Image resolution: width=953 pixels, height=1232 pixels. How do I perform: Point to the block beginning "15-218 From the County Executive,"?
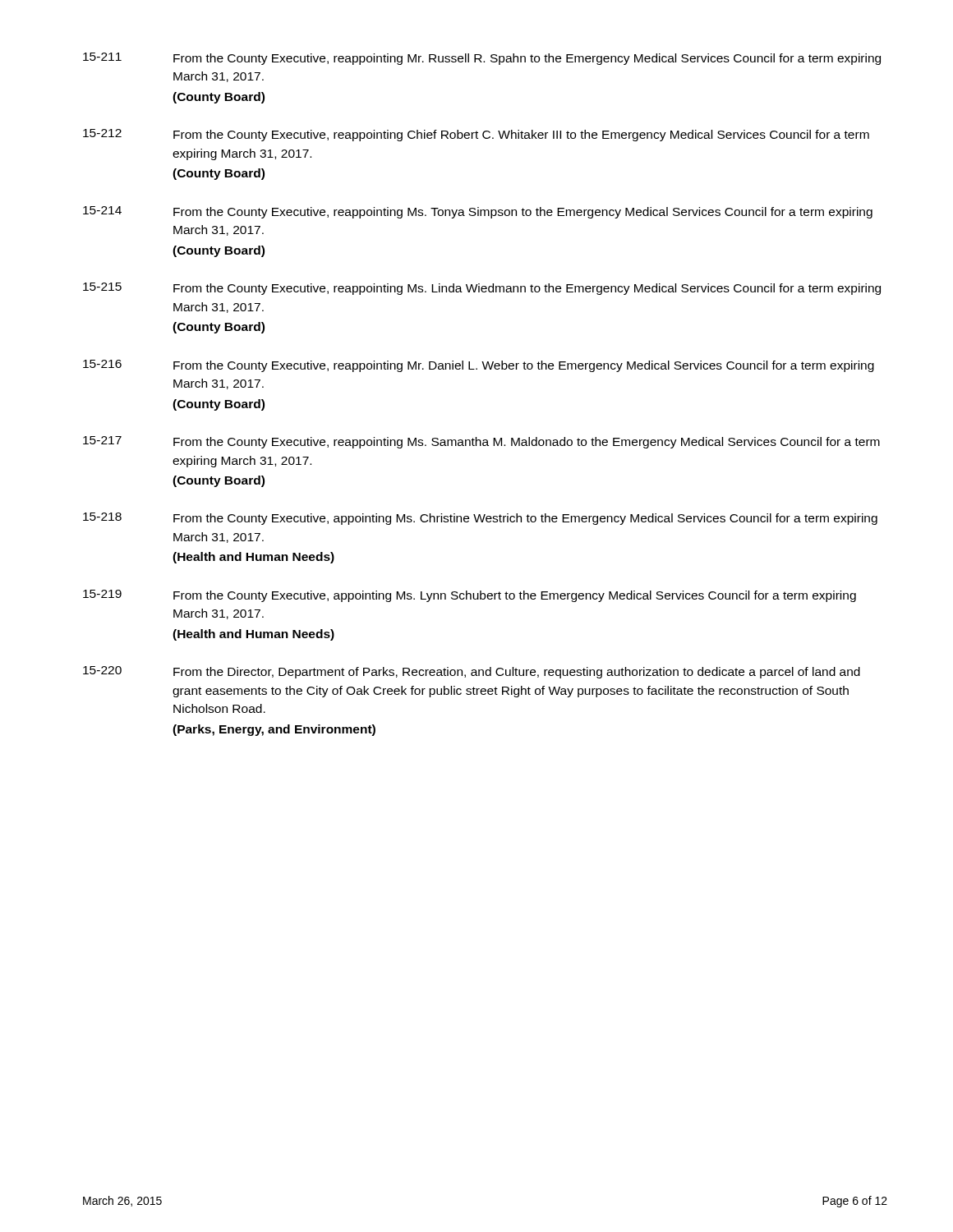[x=480, y=519]
